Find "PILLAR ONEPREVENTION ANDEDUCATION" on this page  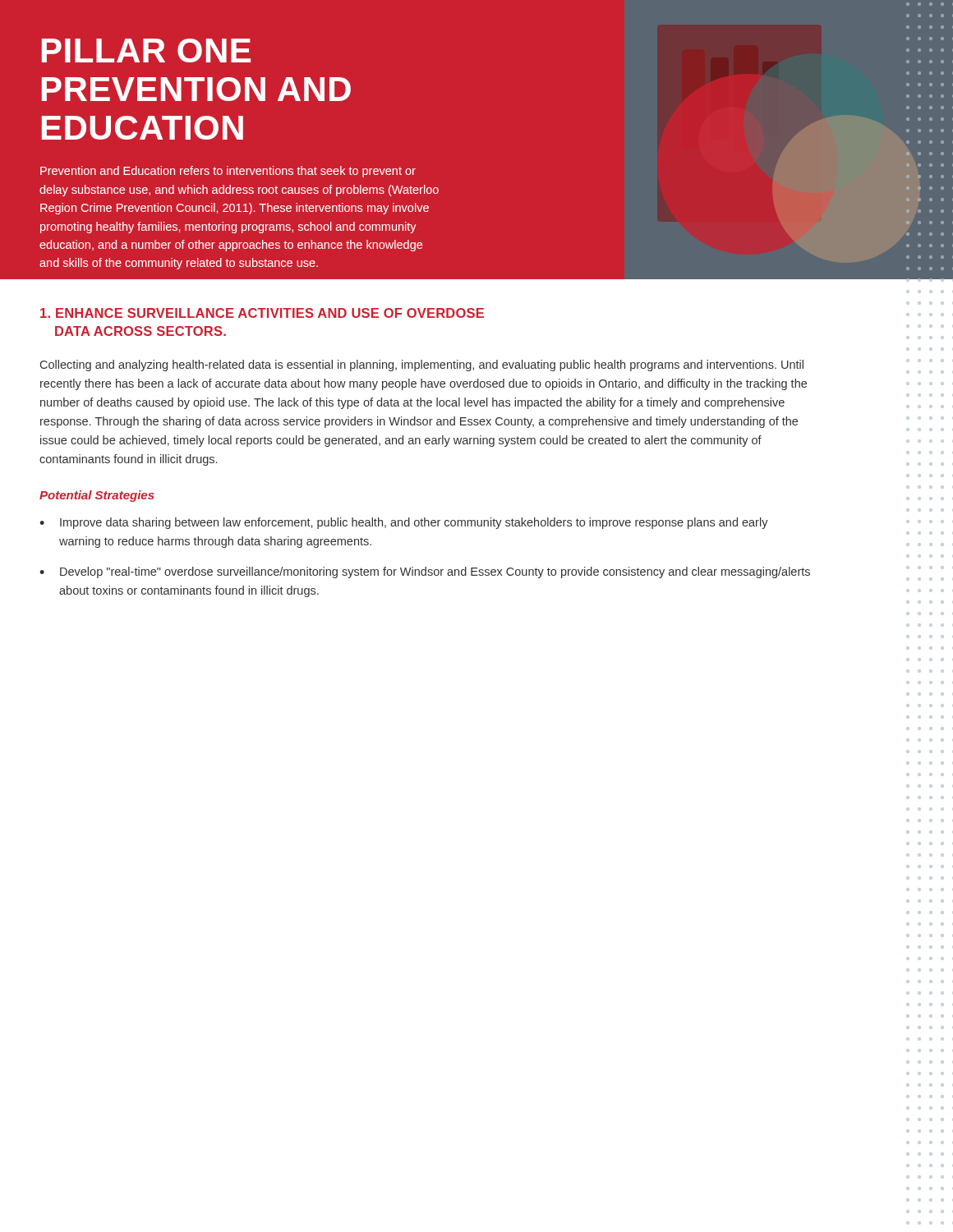(312, 89)
